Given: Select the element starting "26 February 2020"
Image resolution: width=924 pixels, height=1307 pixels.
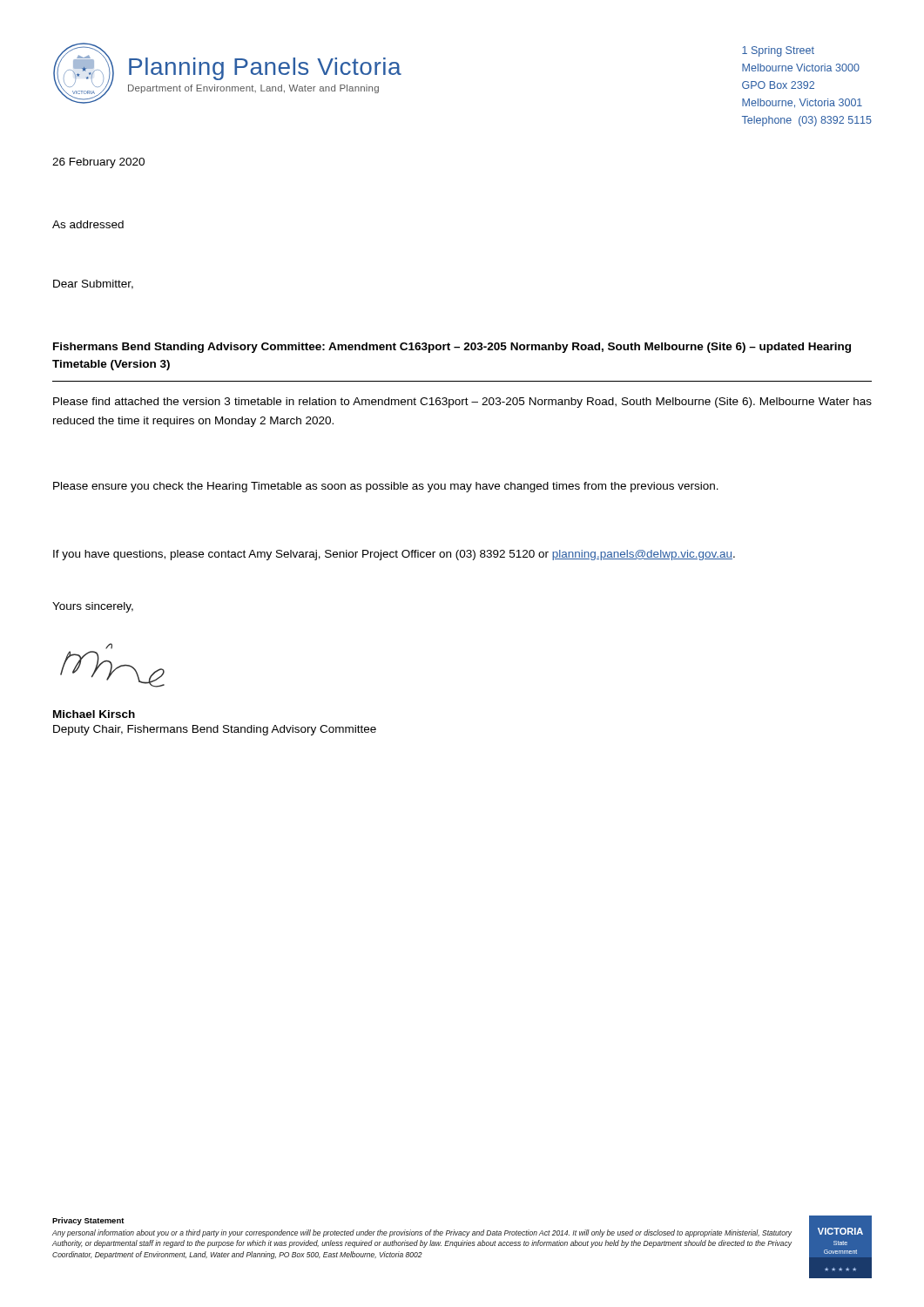Looking at the screenshot, I should pos(99,162).
